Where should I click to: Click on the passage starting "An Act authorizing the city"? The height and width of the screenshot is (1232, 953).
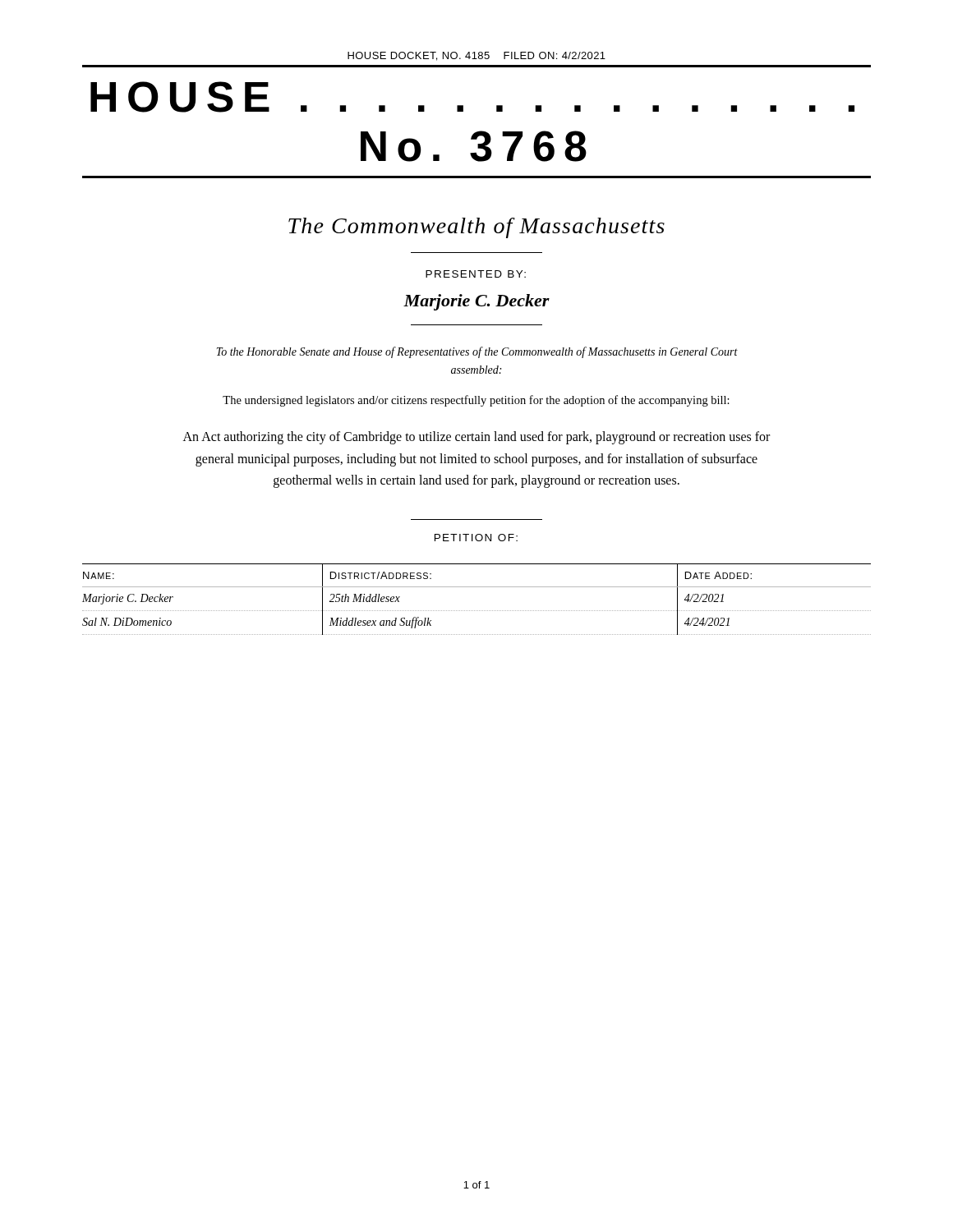tap(476, 458)
